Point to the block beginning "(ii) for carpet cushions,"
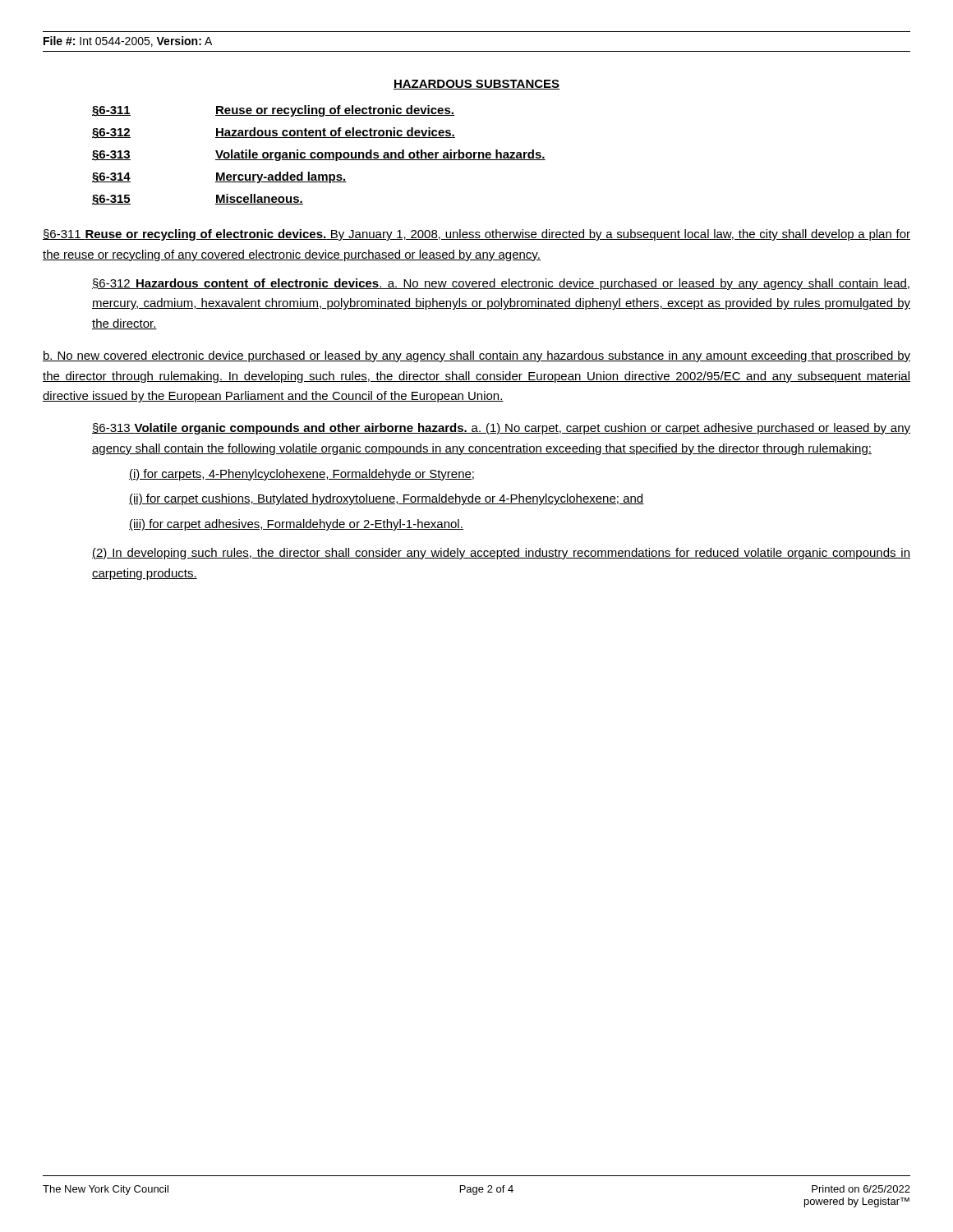This screenshot has width=953, height=1232. tap(386, 498)
